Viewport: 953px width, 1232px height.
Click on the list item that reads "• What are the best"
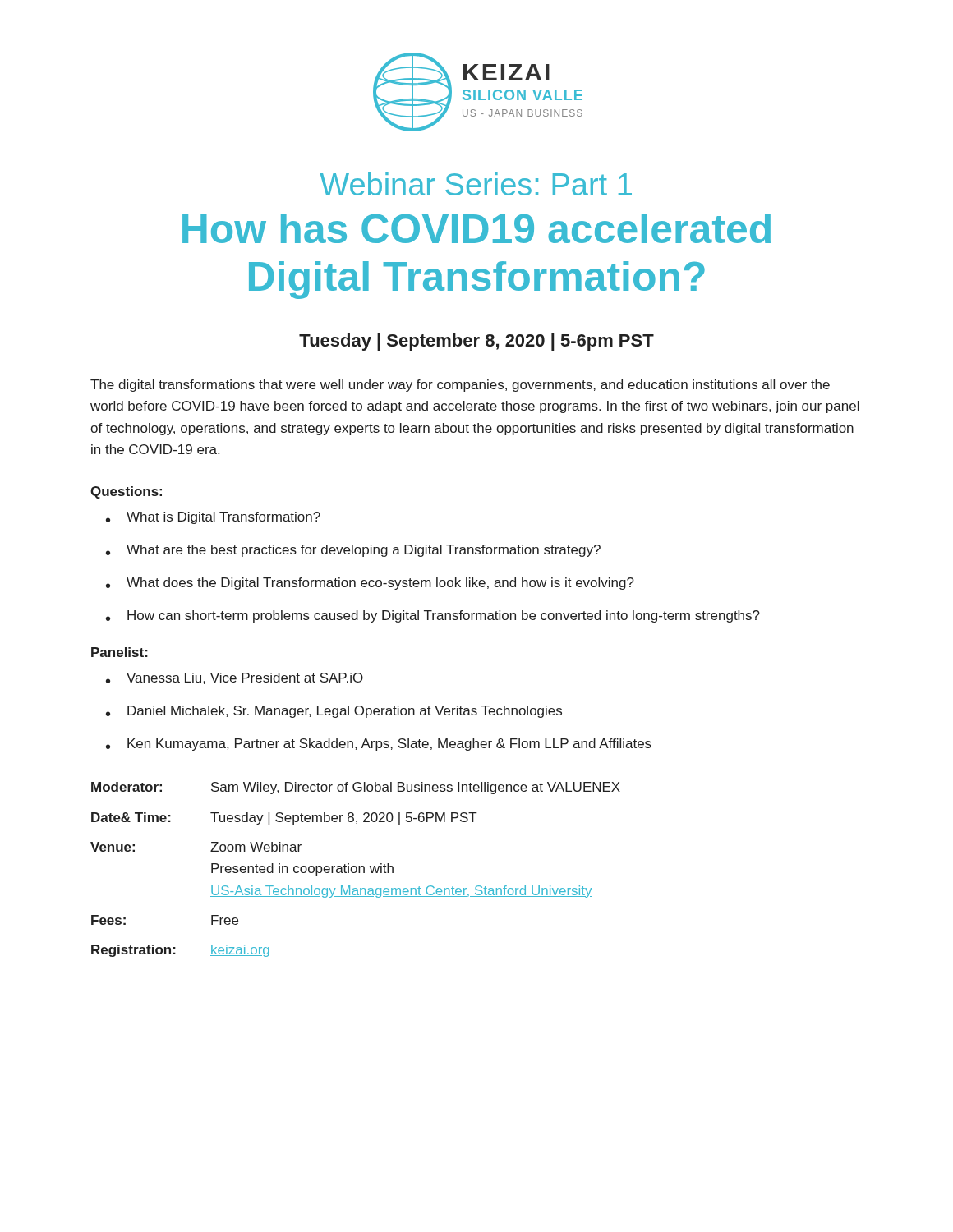(476, 552)
